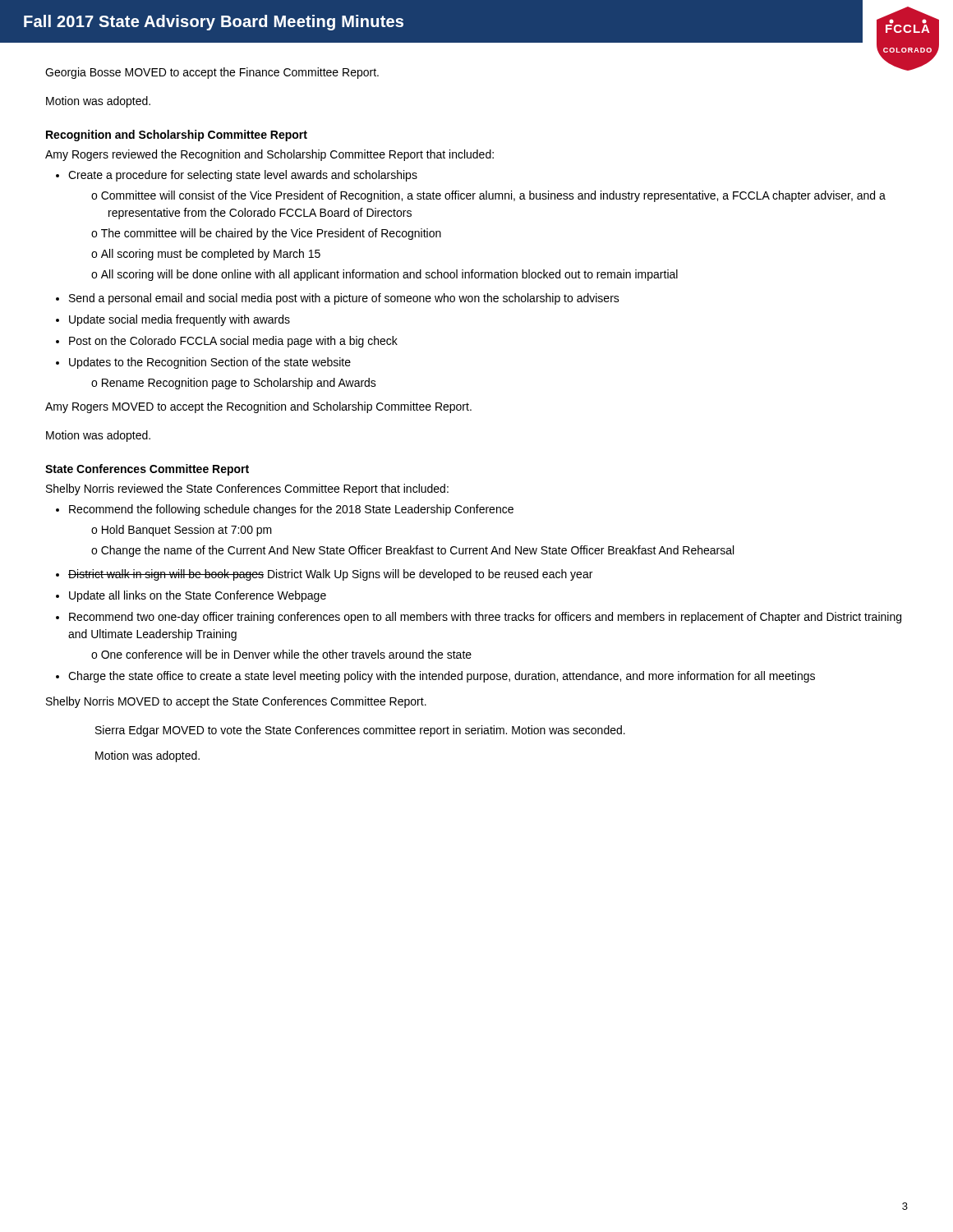Locate the block of text that opens with "Recommend the following schedule changes for the"
The height and width of the screenshot is (1232, 953).
click(x=285, y=510)
